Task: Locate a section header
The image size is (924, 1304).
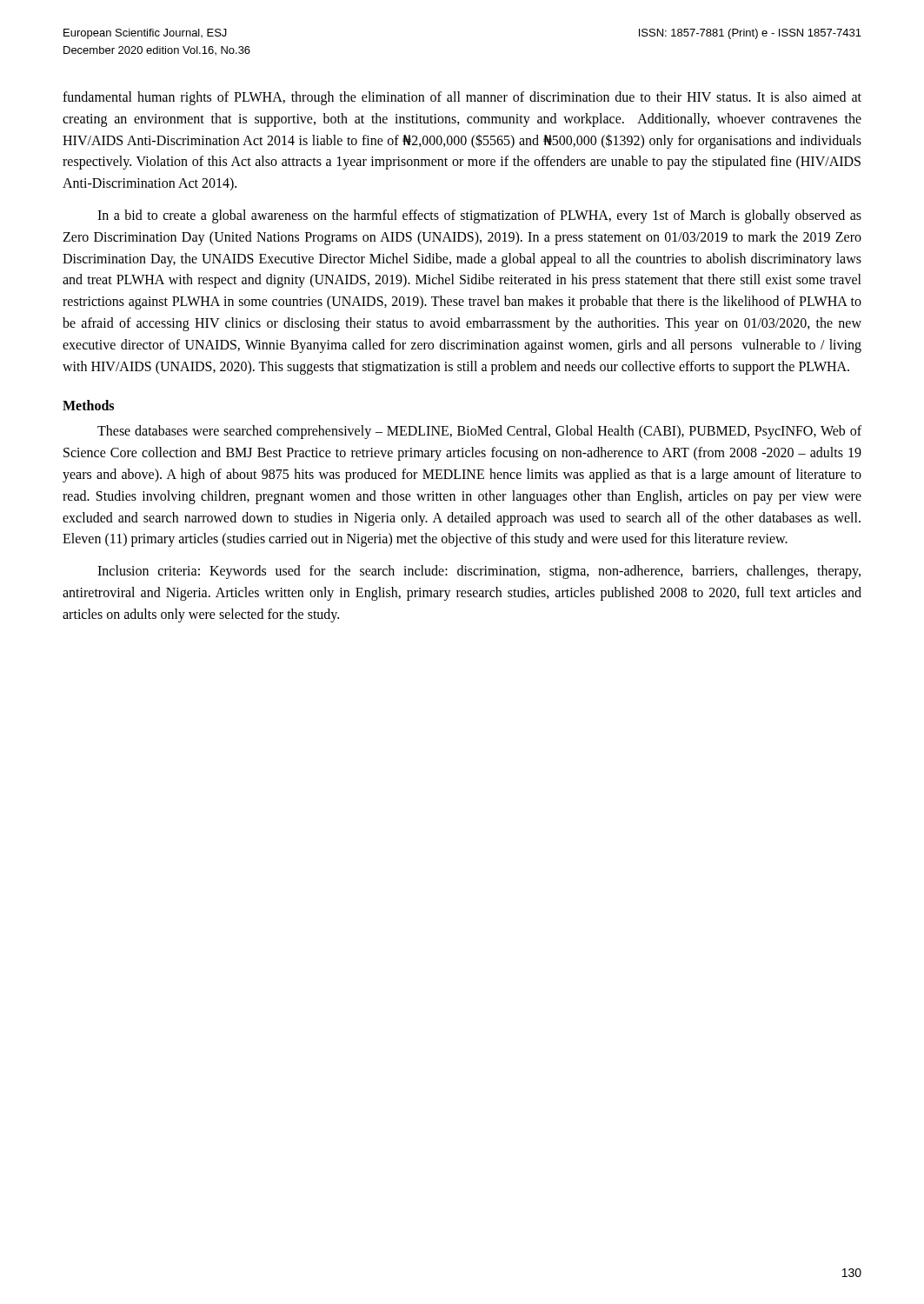Action: (88, 406)
